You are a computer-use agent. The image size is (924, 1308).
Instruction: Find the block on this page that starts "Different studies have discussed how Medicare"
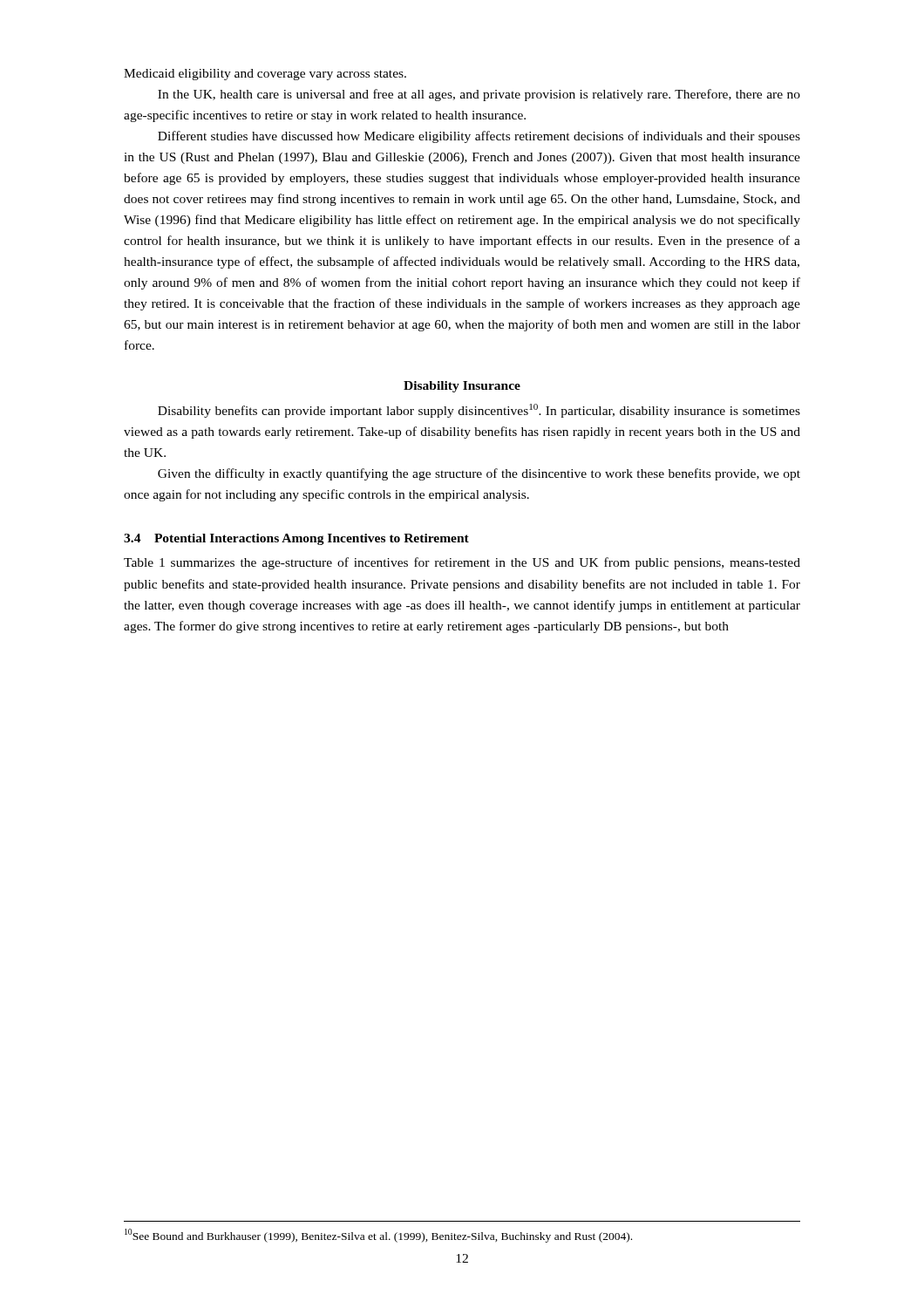pyautogui.click(x=462, y=241)
